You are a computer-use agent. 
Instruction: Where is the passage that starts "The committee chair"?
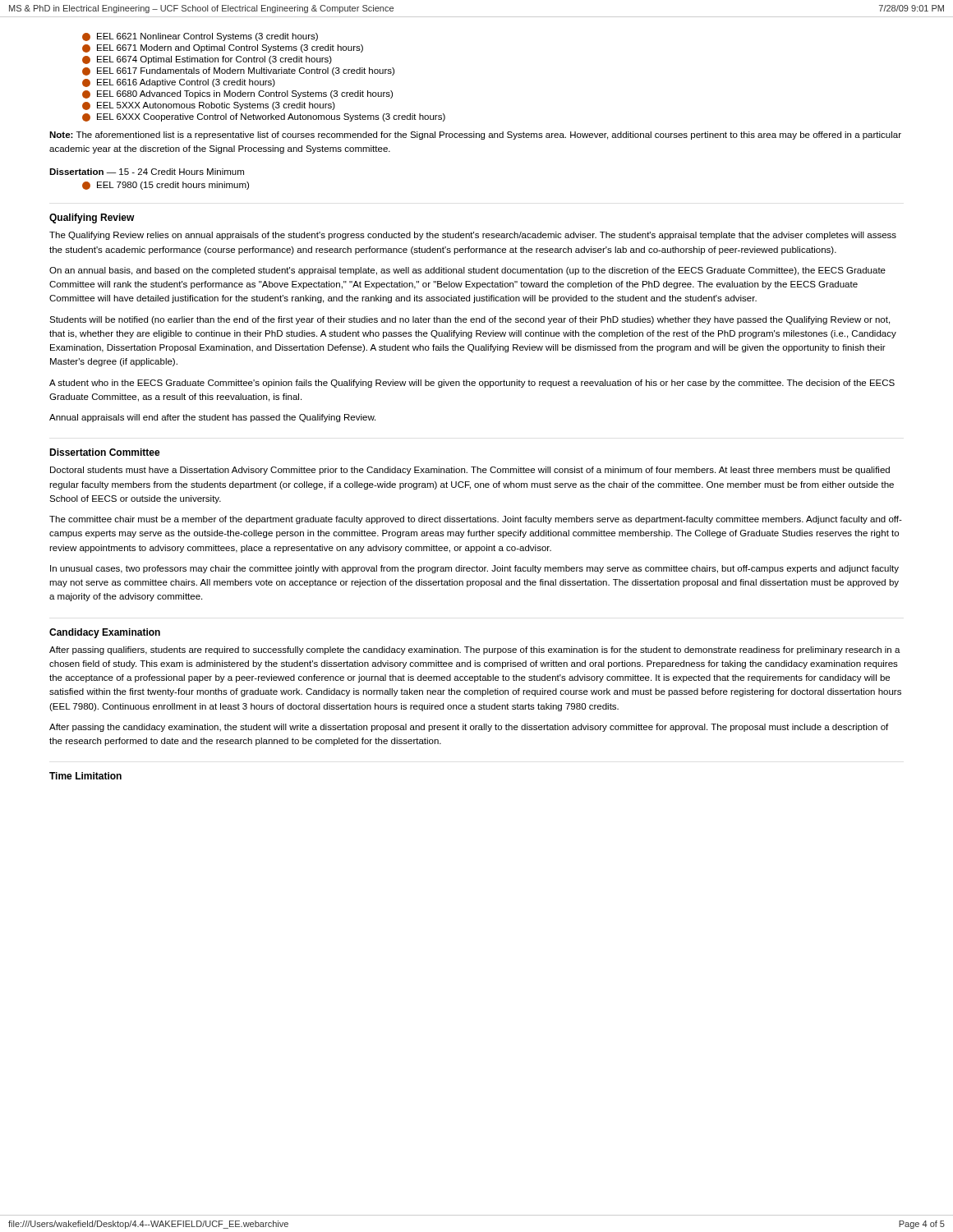[476, 533]
